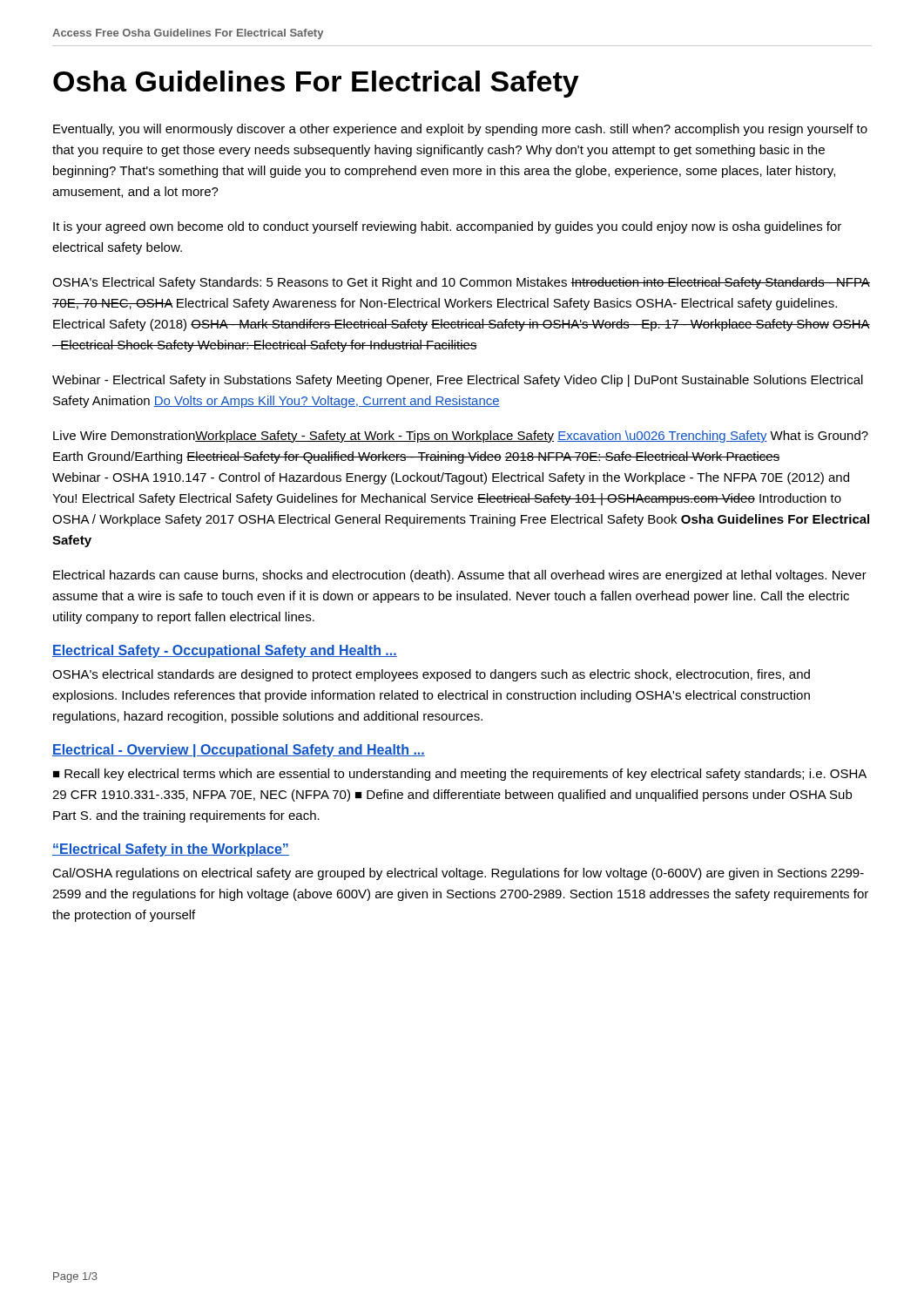Click on the text block starting "Electrical Safety - Occupational Safety"
This screenshot has width=924, height=1307.
click(x=225, y=650)
